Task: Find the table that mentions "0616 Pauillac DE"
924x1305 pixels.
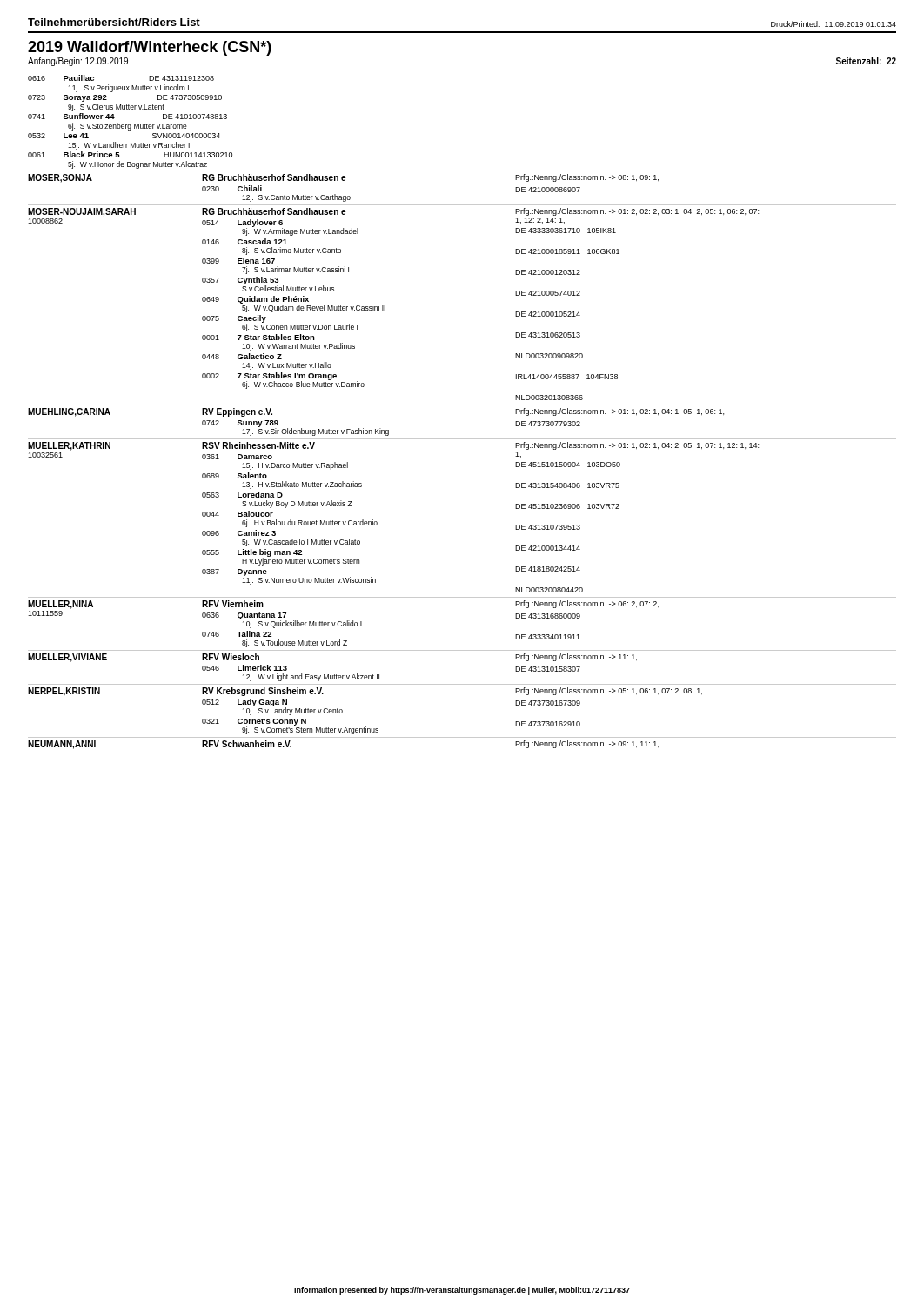Action: pyautogui.click(x=462, y=411)
